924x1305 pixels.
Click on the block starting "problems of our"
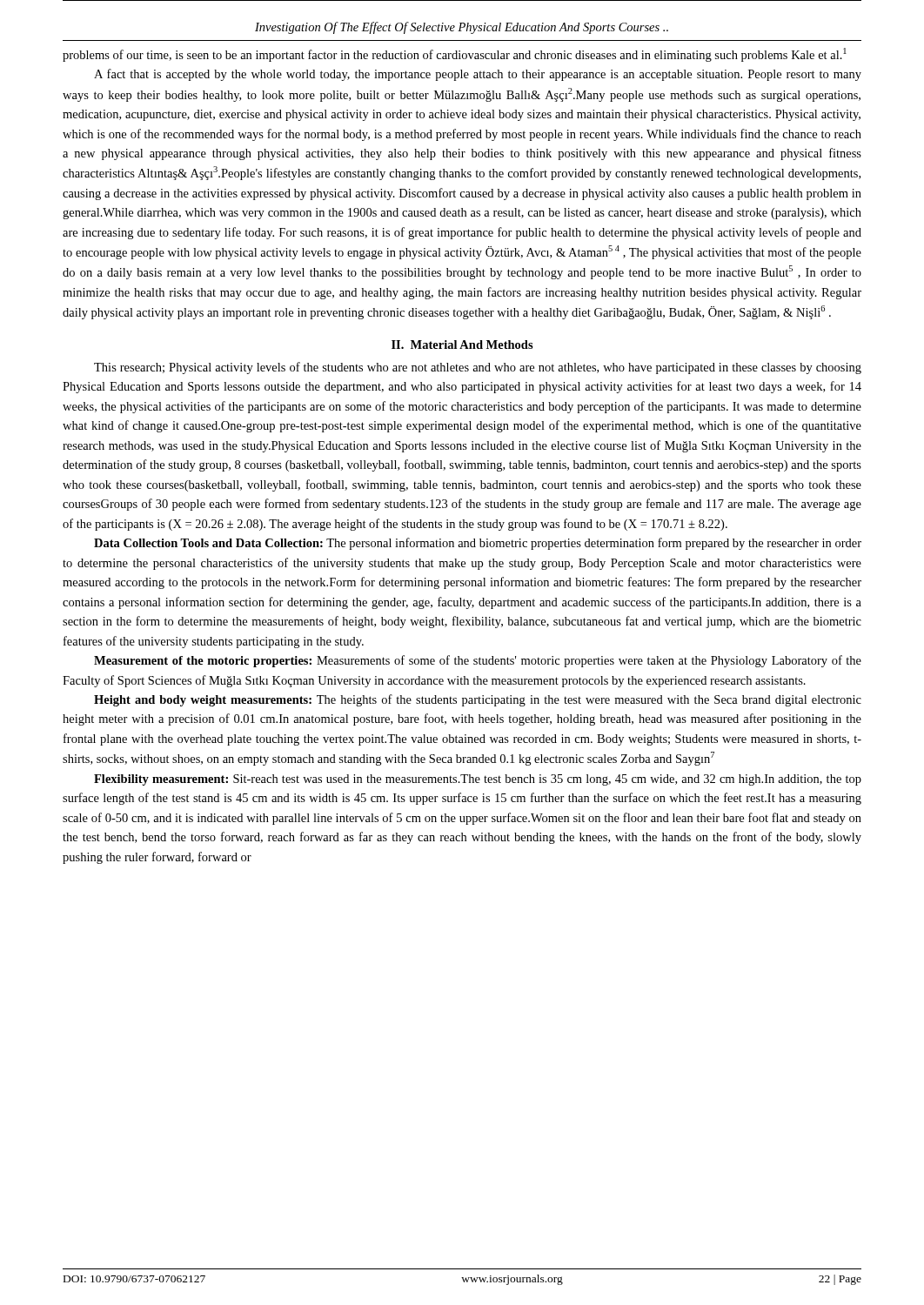(x=462, y=54)
